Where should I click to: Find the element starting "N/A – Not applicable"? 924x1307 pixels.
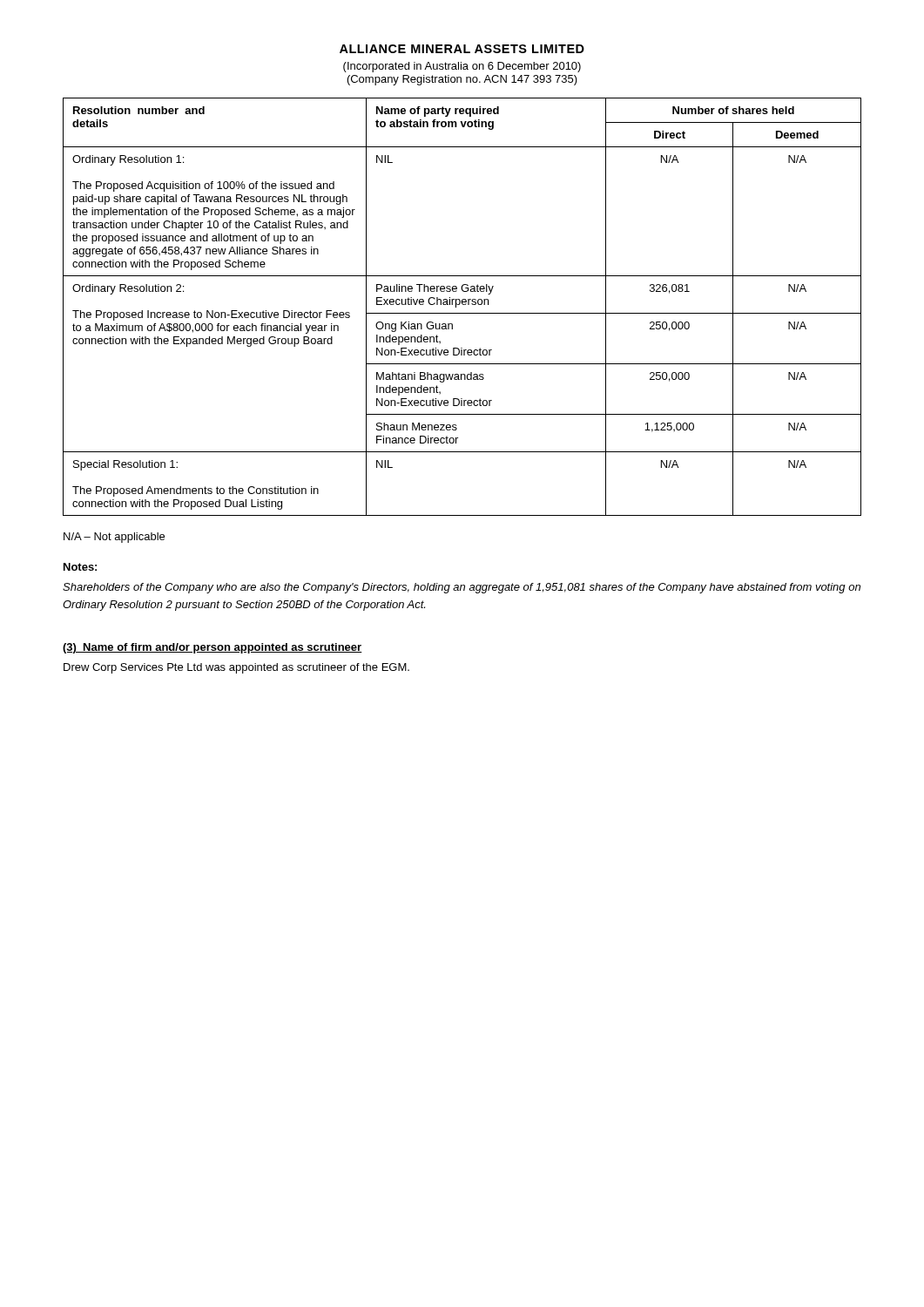pos(114,536)
